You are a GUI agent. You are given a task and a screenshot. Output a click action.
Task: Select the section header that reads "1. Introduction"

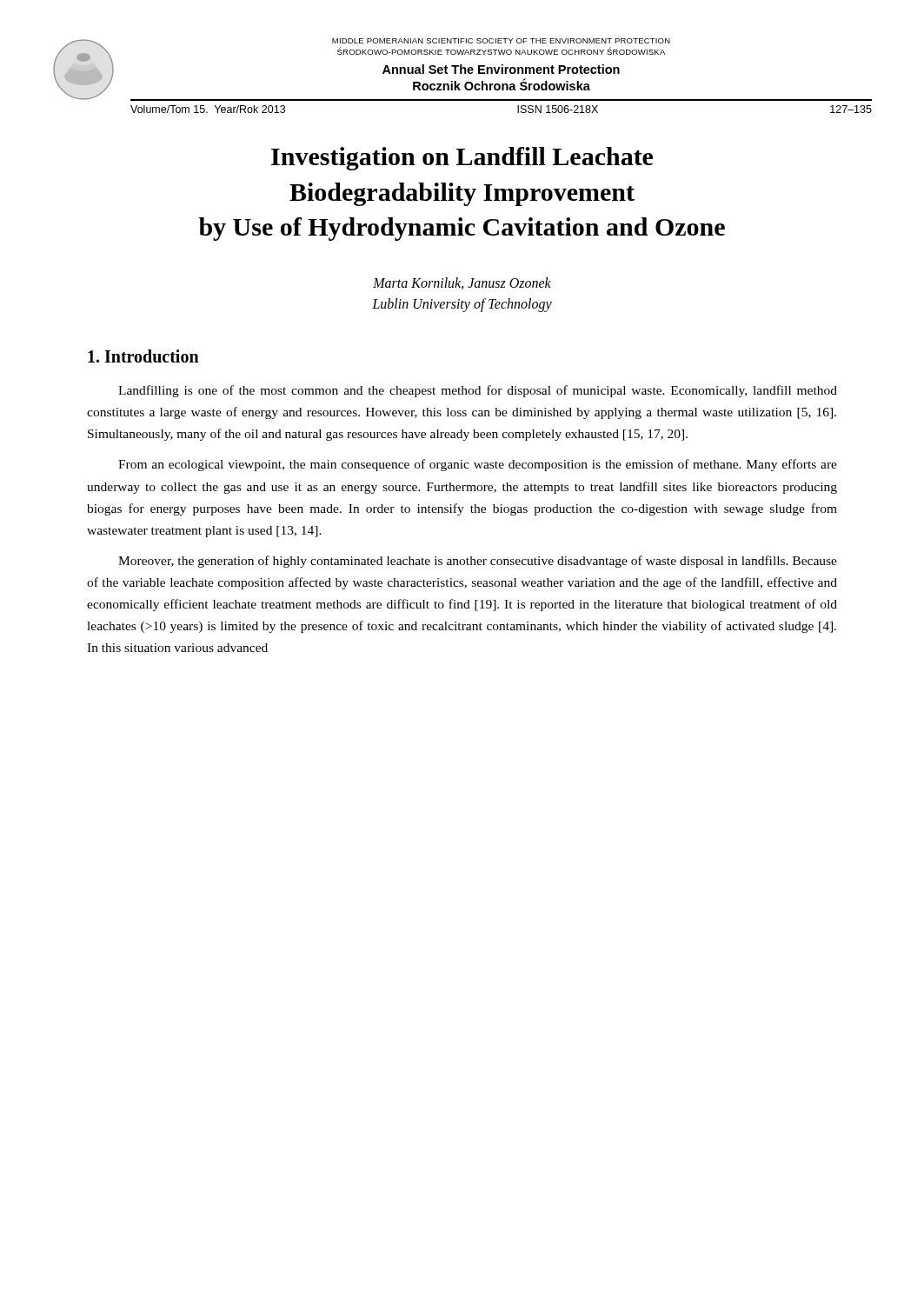tap(143, 356)
